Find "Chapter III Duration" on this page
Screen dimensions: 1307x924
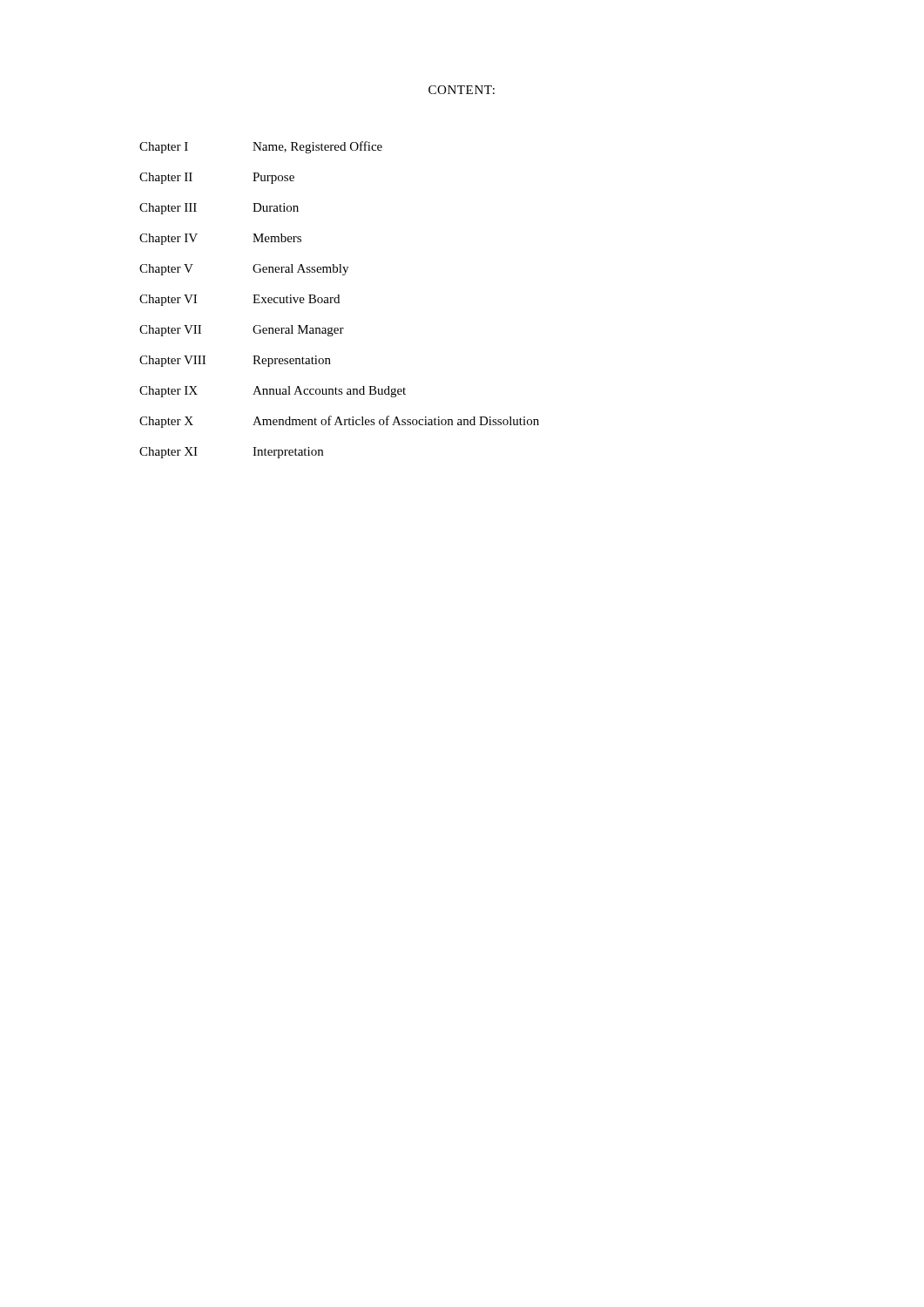pyautogui.click(x=171, y=209)
